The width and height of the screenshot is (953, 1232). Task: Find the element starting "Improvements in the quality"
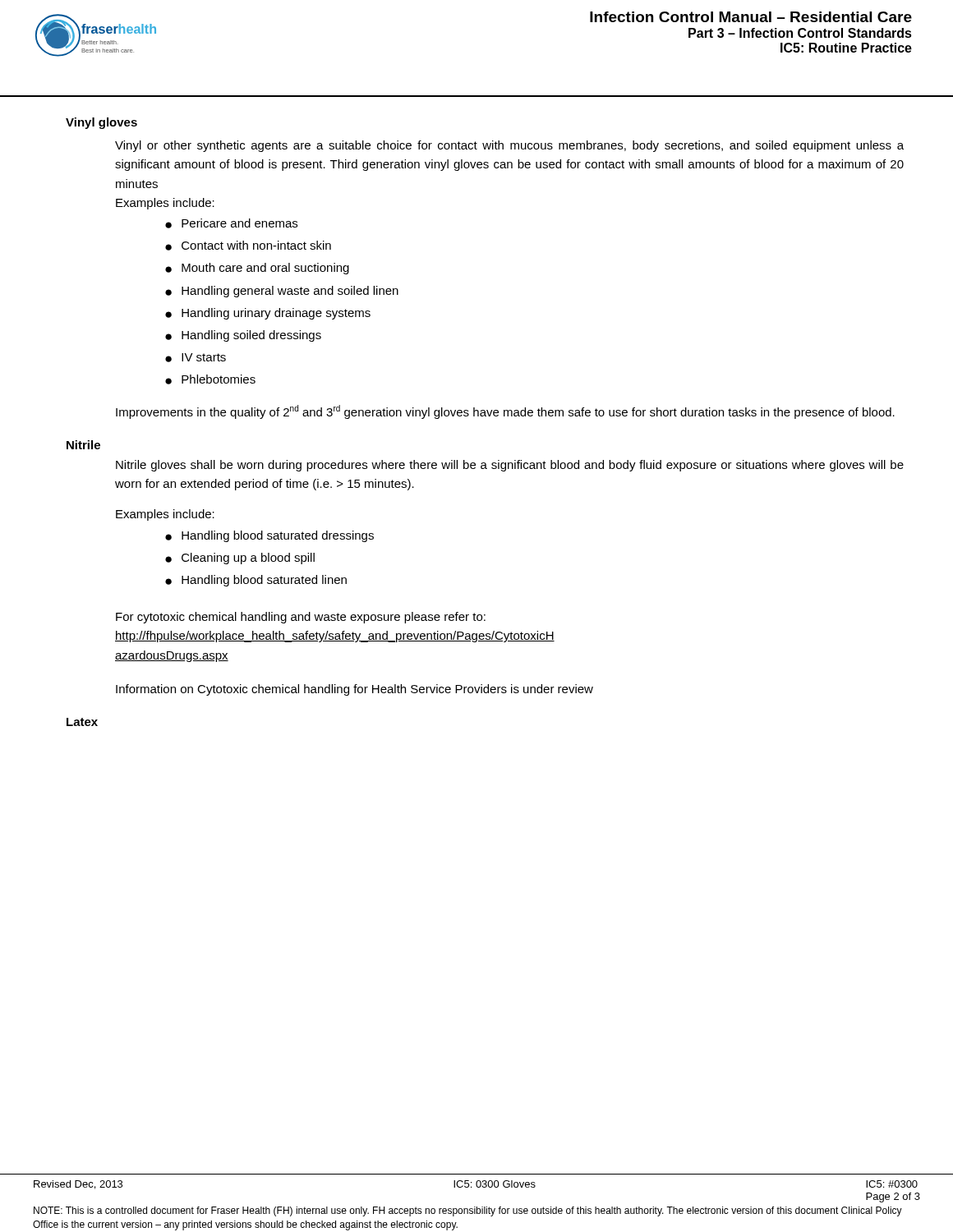[x=505, y=411]
